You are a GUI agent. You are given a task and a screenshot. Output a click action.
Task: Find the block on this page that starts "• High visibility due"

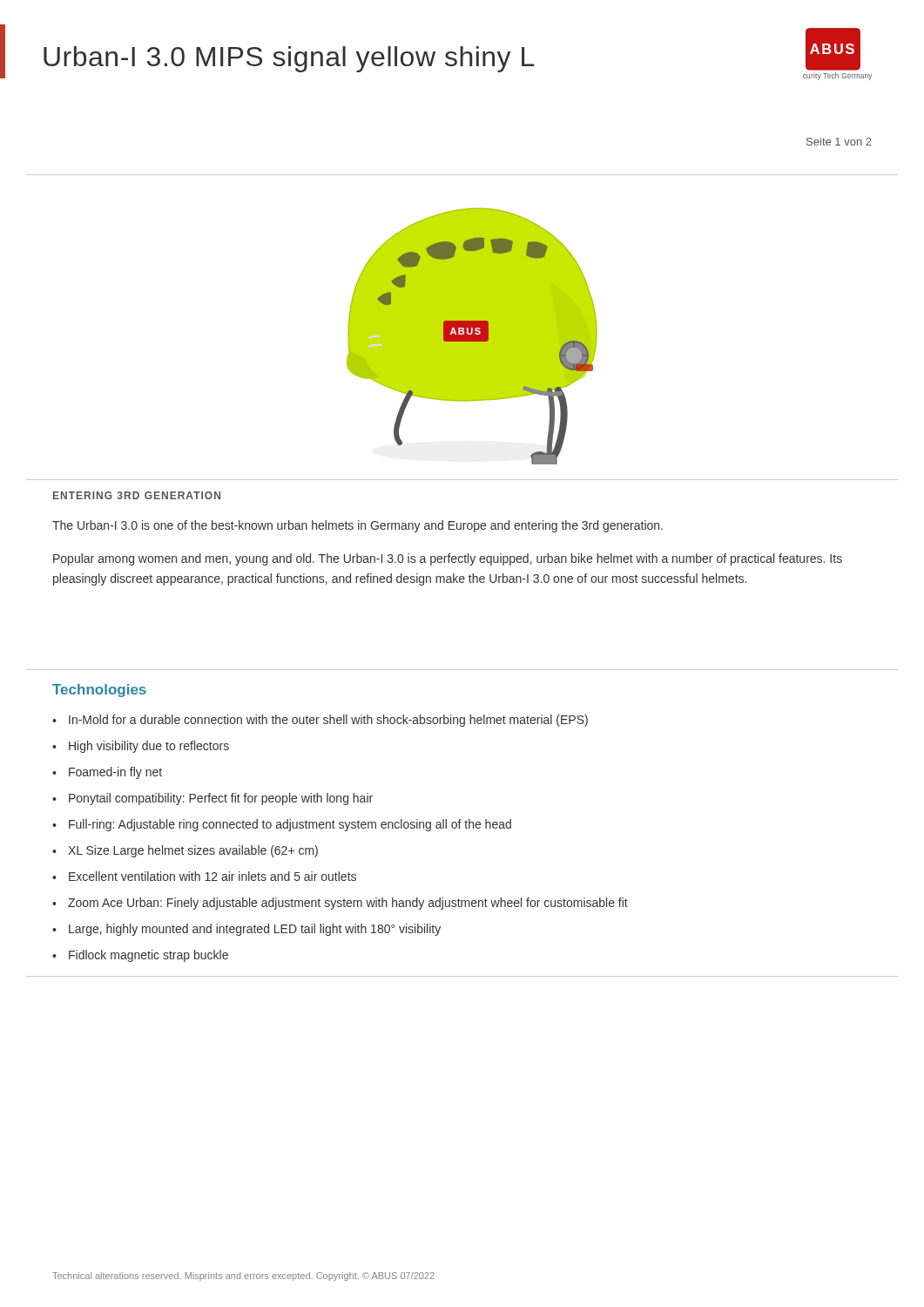(141, 747)
